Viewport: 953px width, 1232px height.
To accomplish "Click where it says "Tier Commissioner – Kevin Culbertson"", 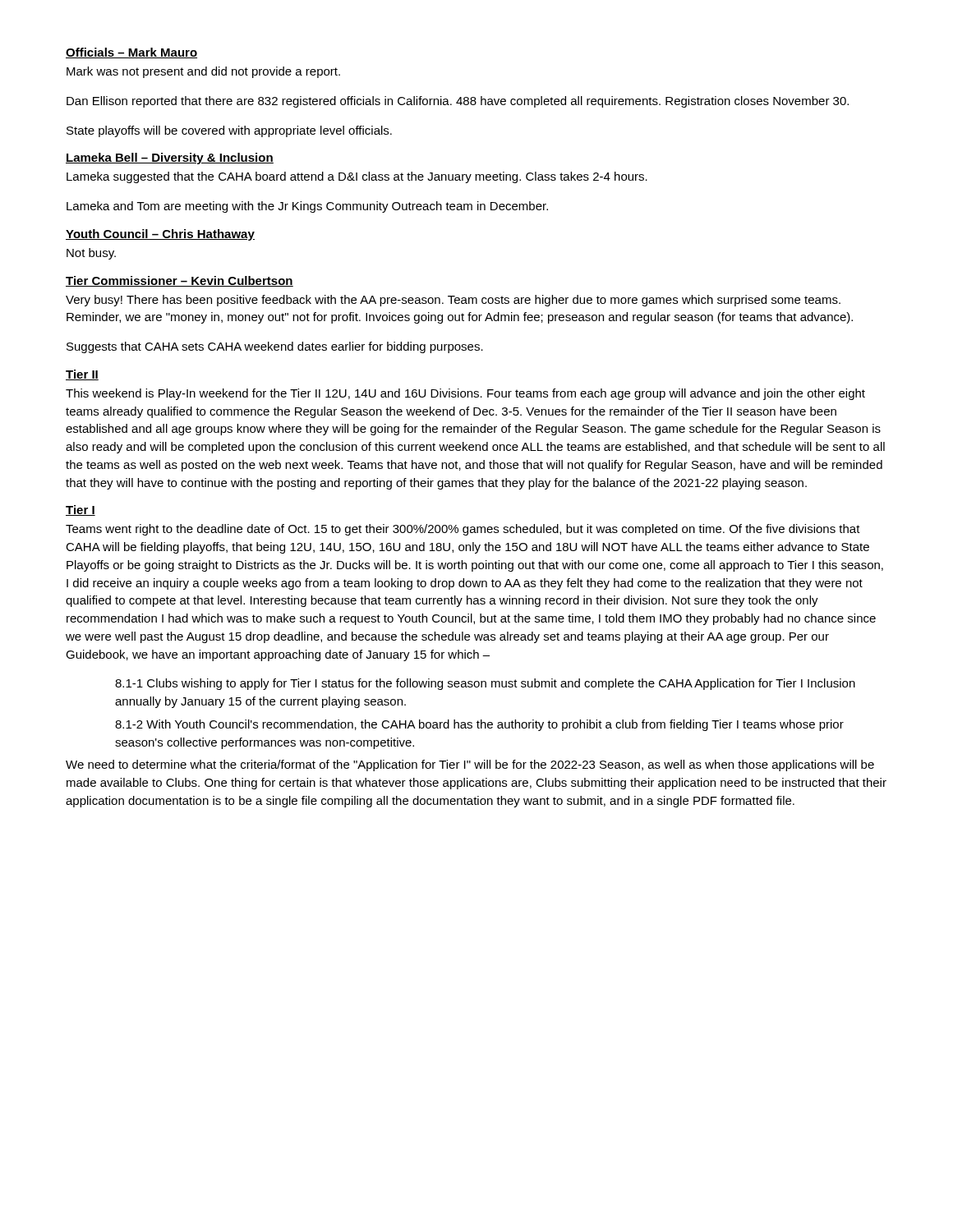I will [x=179, y=280].
